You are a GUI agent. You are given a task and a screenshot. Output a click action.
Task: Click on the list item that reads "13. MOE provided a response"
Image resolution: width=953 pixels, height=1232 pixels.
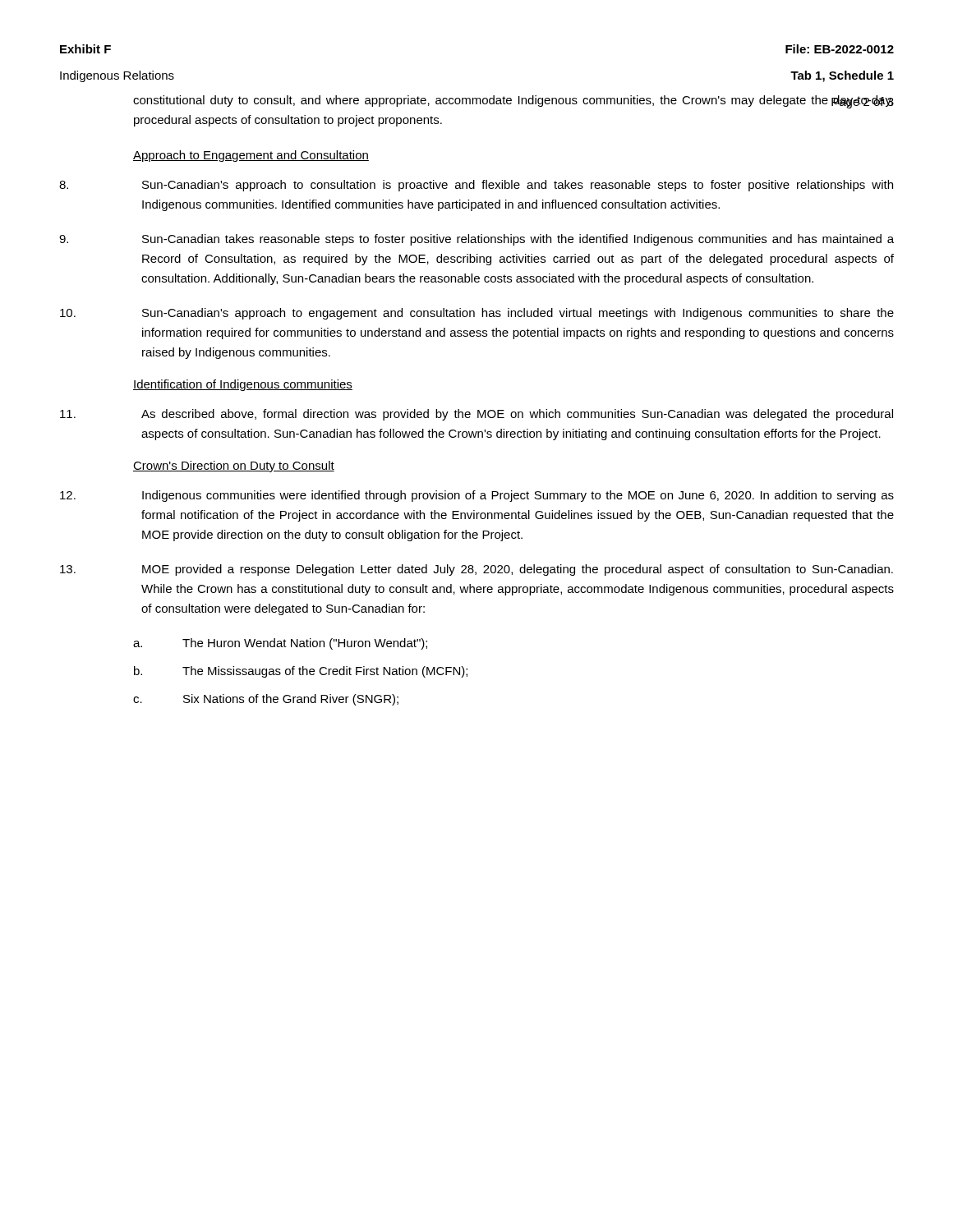point(476,589)
